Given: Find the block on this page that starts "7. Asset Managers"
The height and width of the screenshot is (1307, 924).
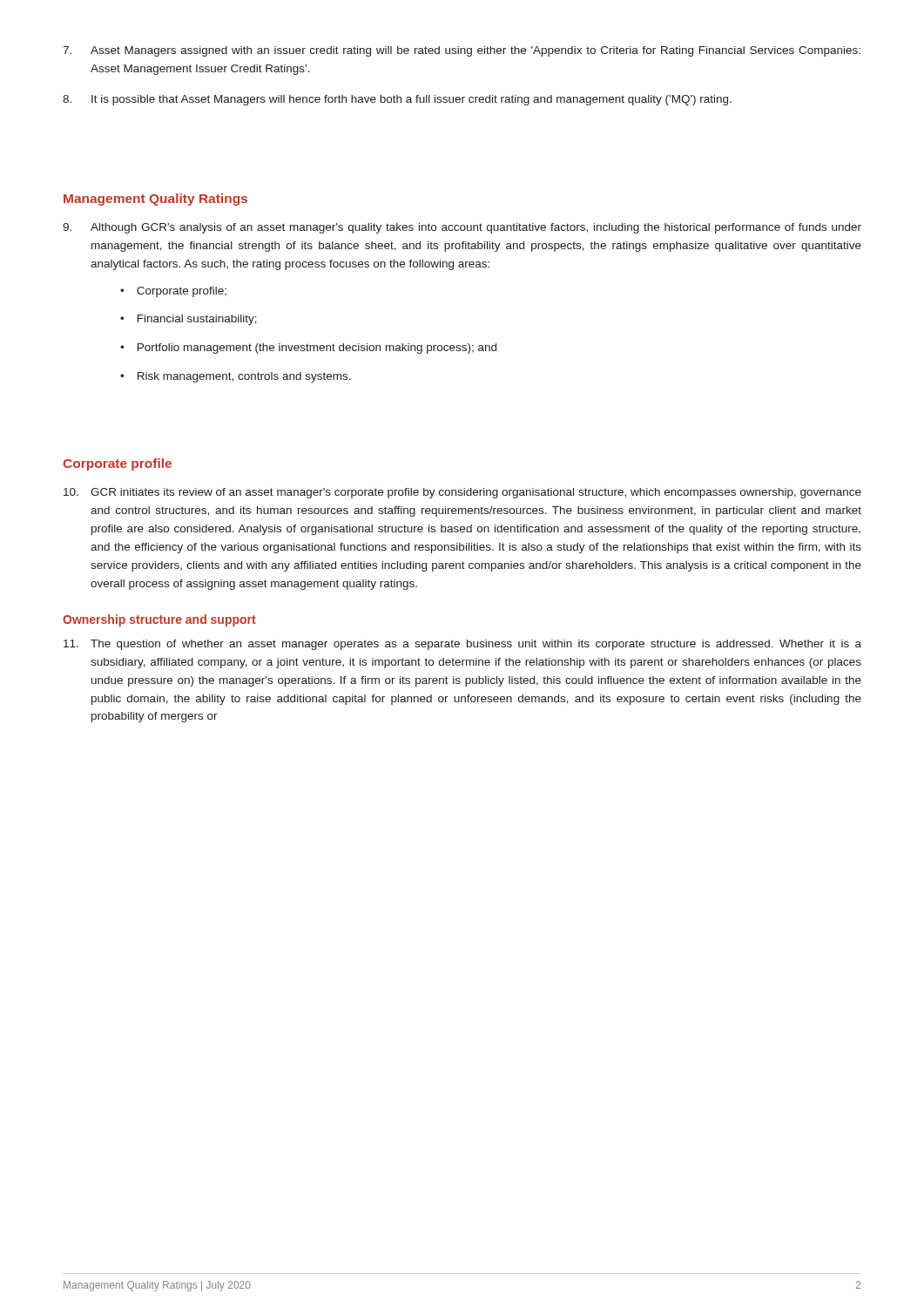Looking at the screenshot, I should click(462, 60).
